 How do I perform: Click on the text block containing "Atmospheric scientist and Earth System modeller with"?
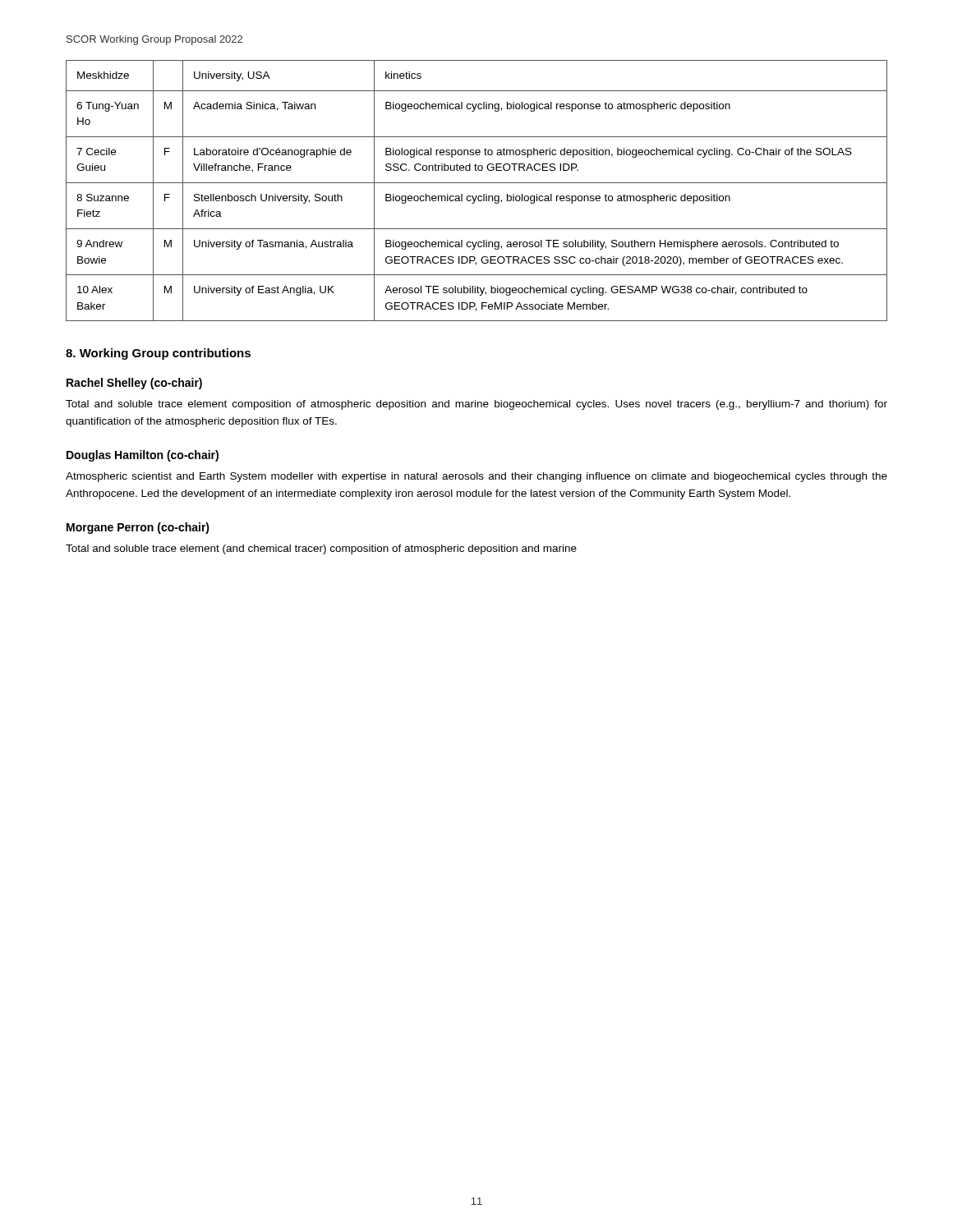(x=476, y=485)
